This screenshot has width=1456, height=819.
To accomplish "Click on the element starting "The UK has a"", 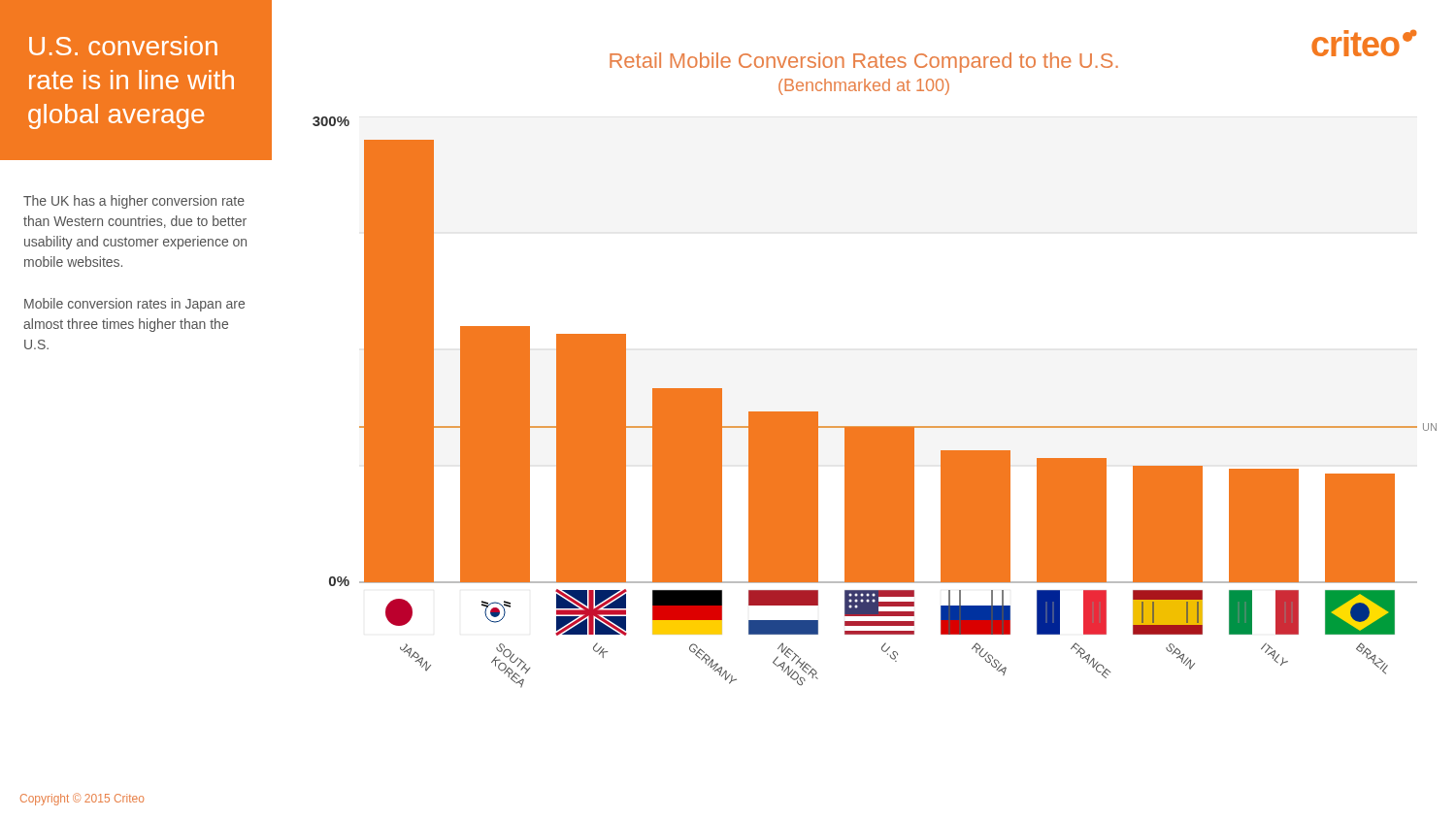I will [x=135, y=231].
